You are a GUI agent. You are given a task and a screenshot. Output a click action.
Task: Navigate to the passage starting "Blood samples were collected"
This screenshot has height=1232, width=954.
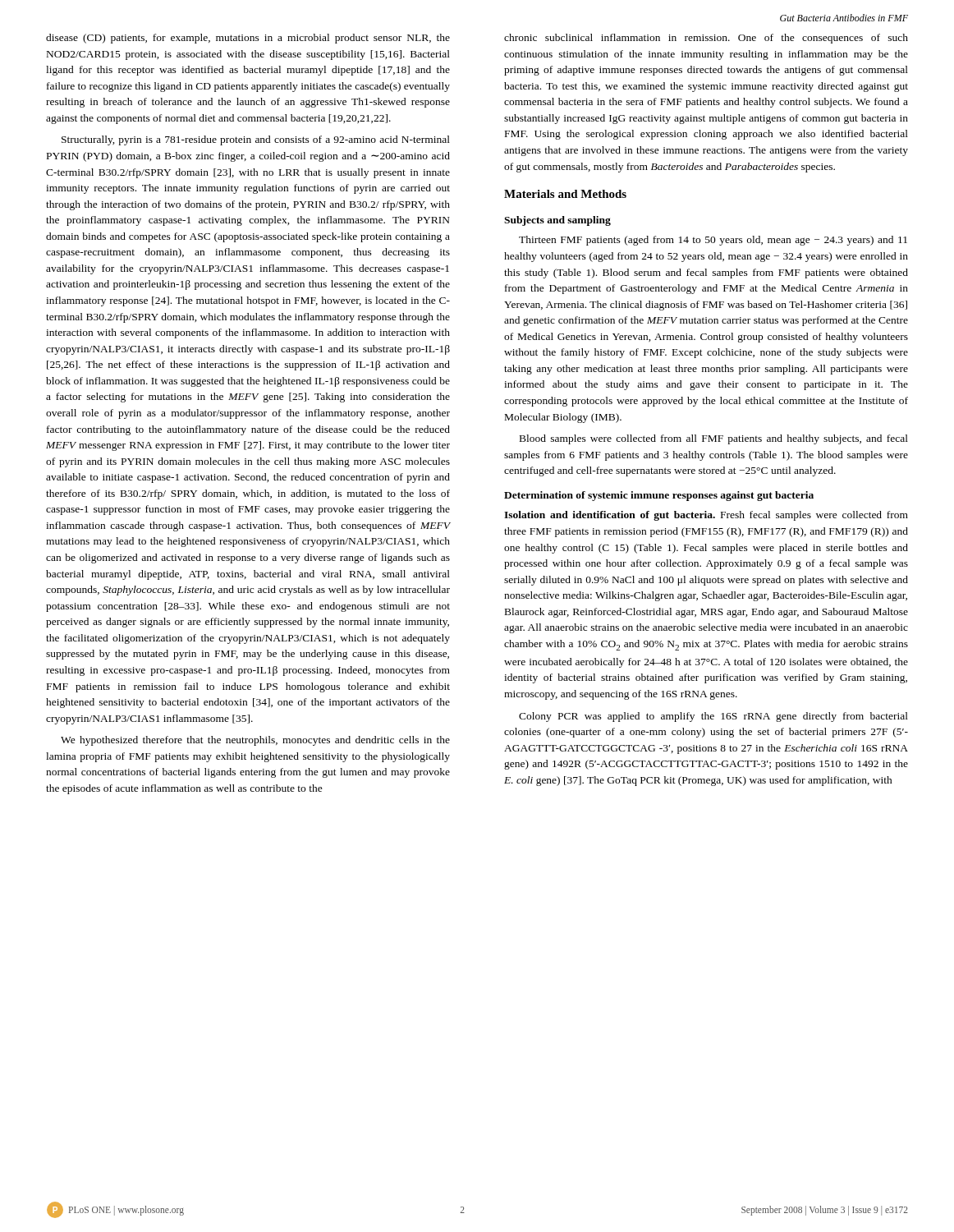(x=706, y=455)
